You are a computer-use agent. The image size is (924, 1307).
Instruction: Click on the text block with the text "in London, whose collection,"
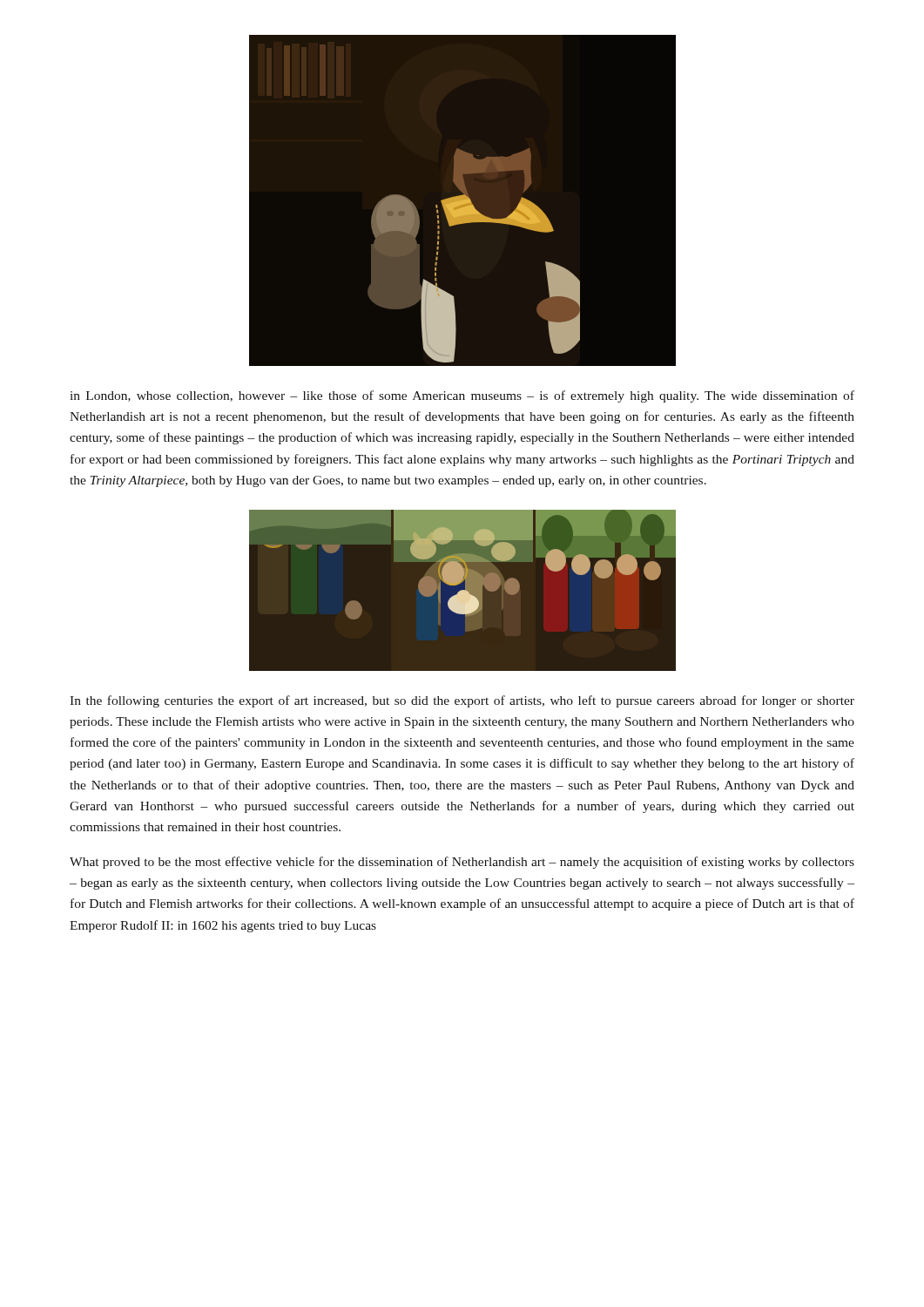tap(462, 437)
